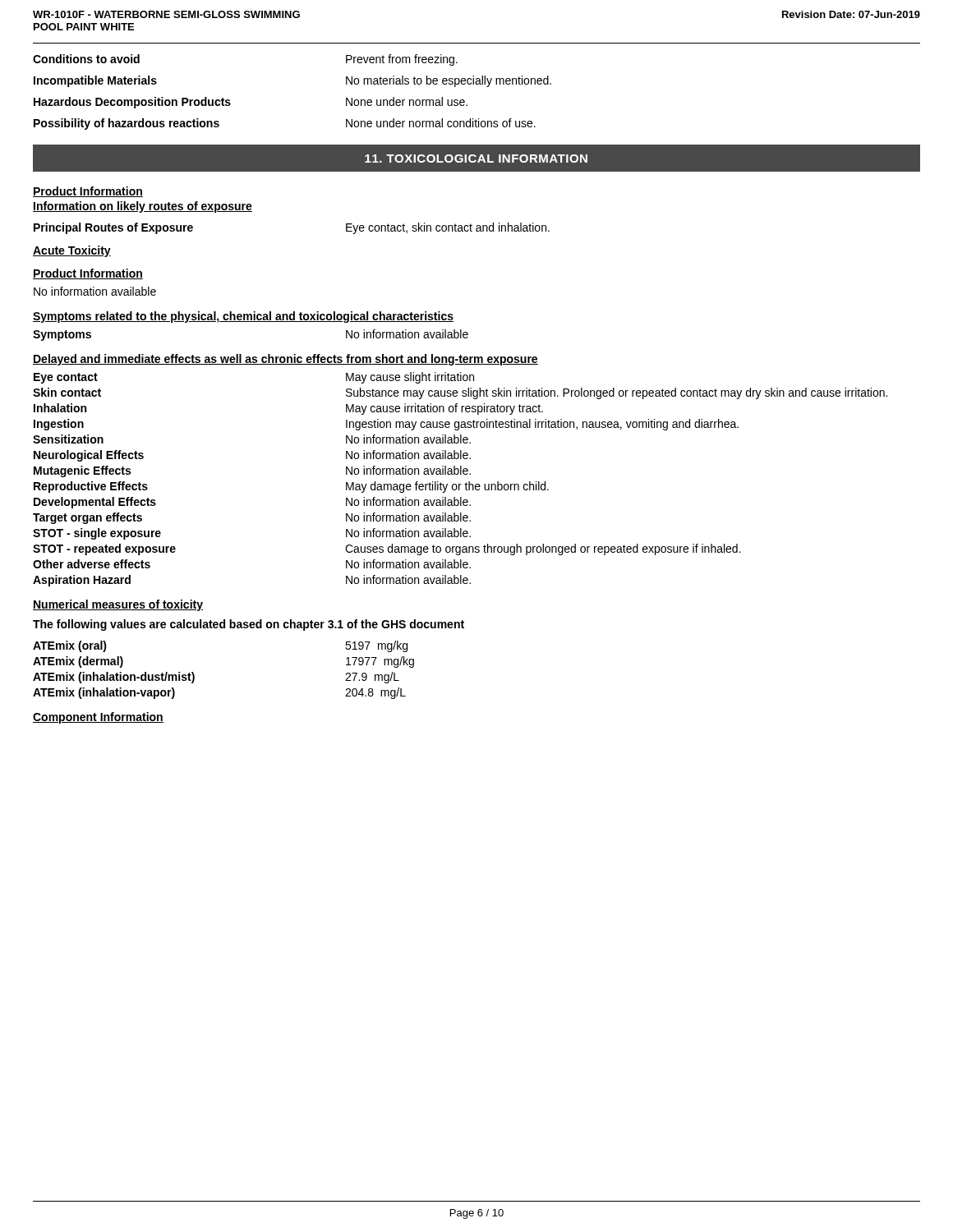Find the text that reads "No information available"
The image size is (953, 1232).
point(95,292)
